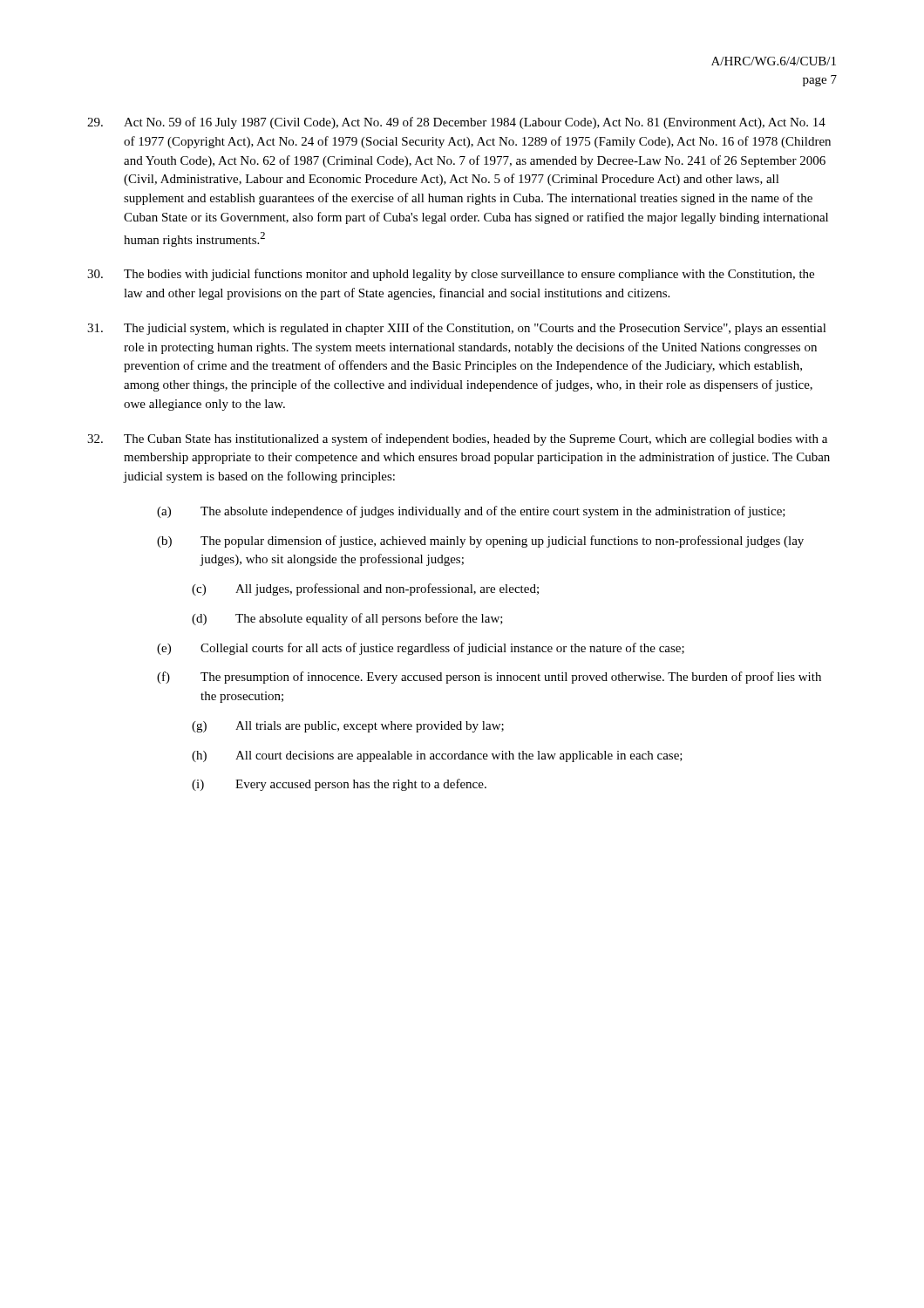Navigate to the text starting "(g)All trials are public, except where provided"
Screen dimensions: 1308x924
(513, 726)
